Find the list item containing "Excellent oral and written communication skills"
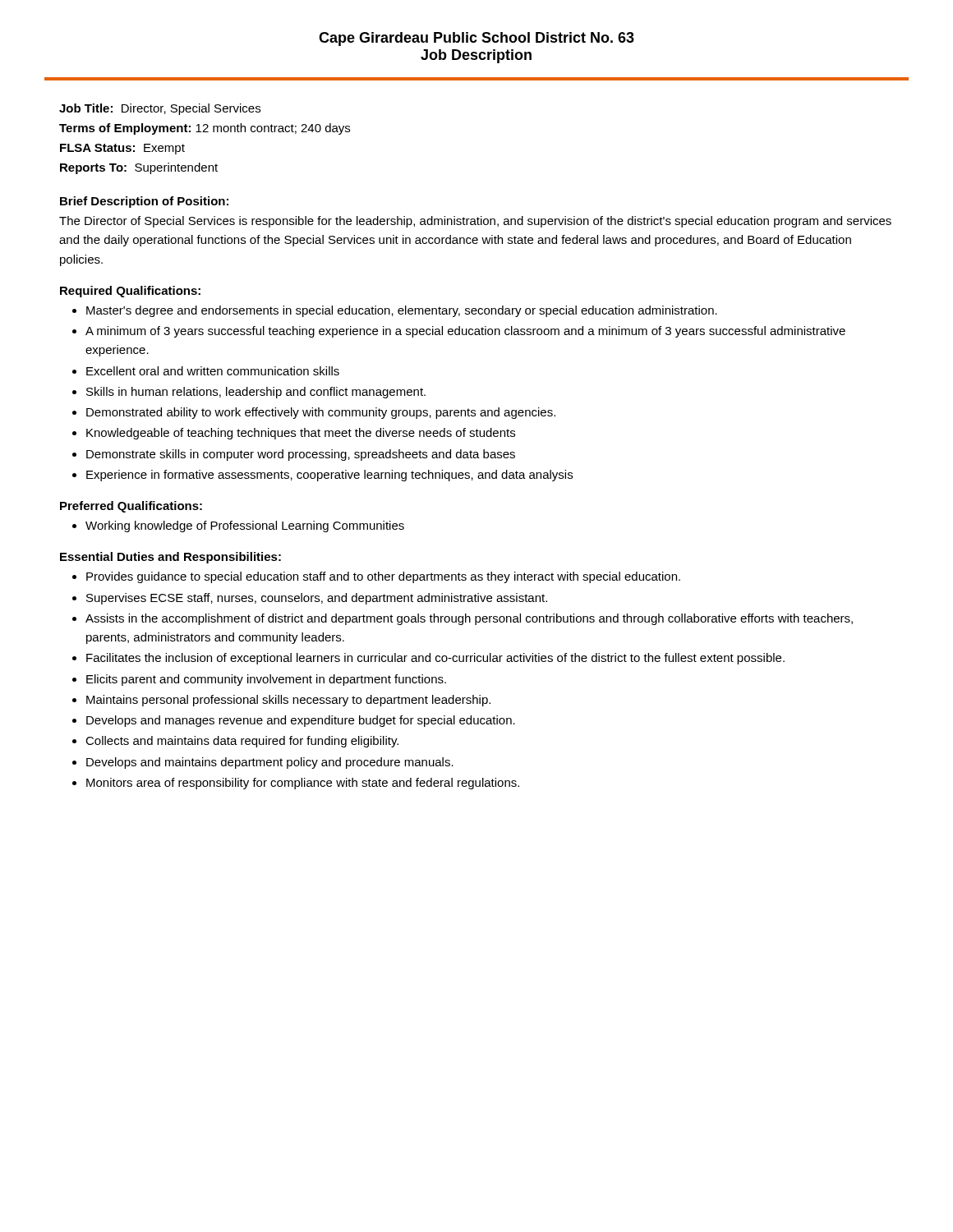This screenshot has width=953, height=1232. pyautogui.click(x=213, y=370)
